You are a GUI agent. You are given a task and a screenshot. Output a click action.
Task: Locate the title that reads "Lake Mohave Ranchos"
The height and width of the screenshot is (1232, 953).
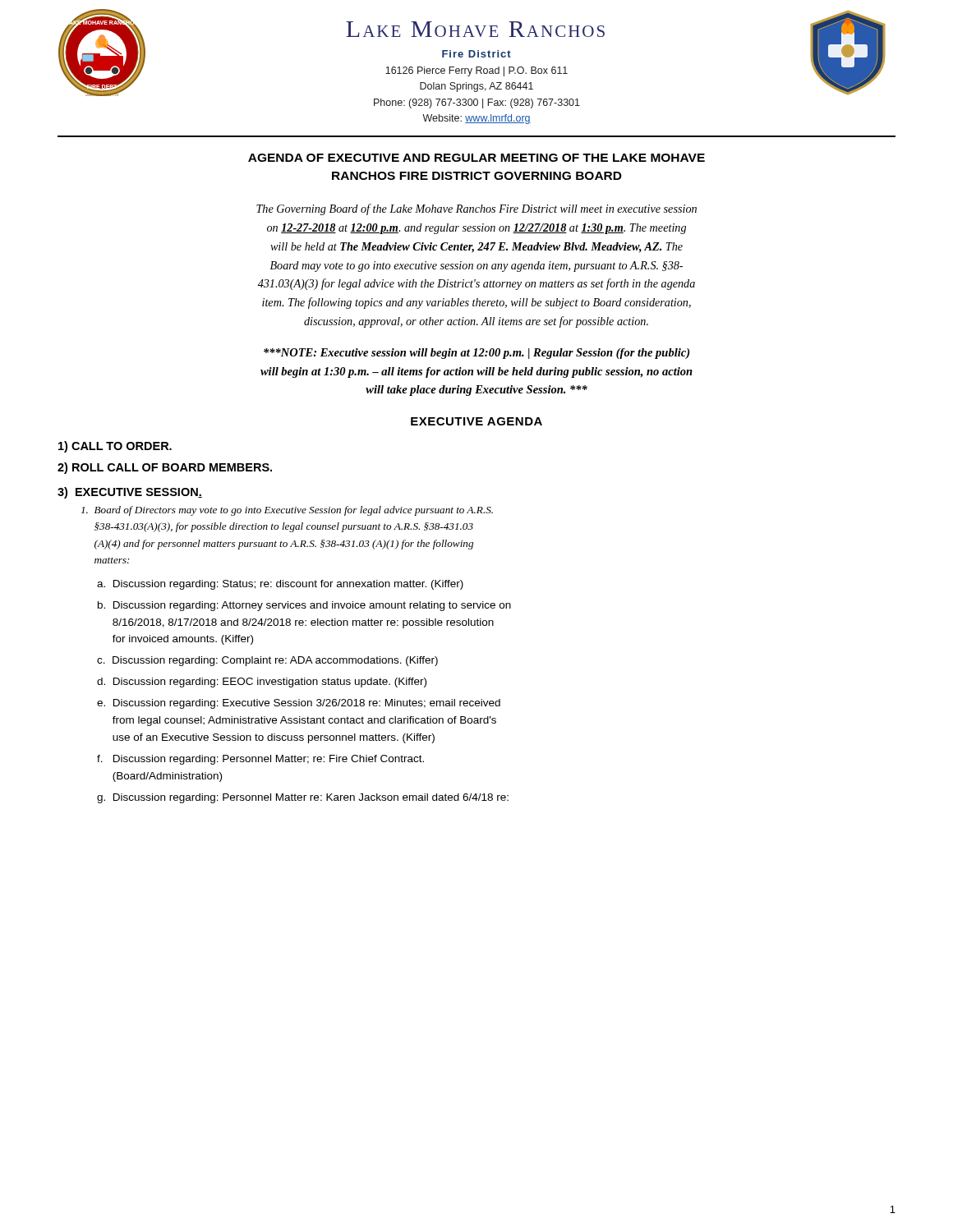[476, 28]
